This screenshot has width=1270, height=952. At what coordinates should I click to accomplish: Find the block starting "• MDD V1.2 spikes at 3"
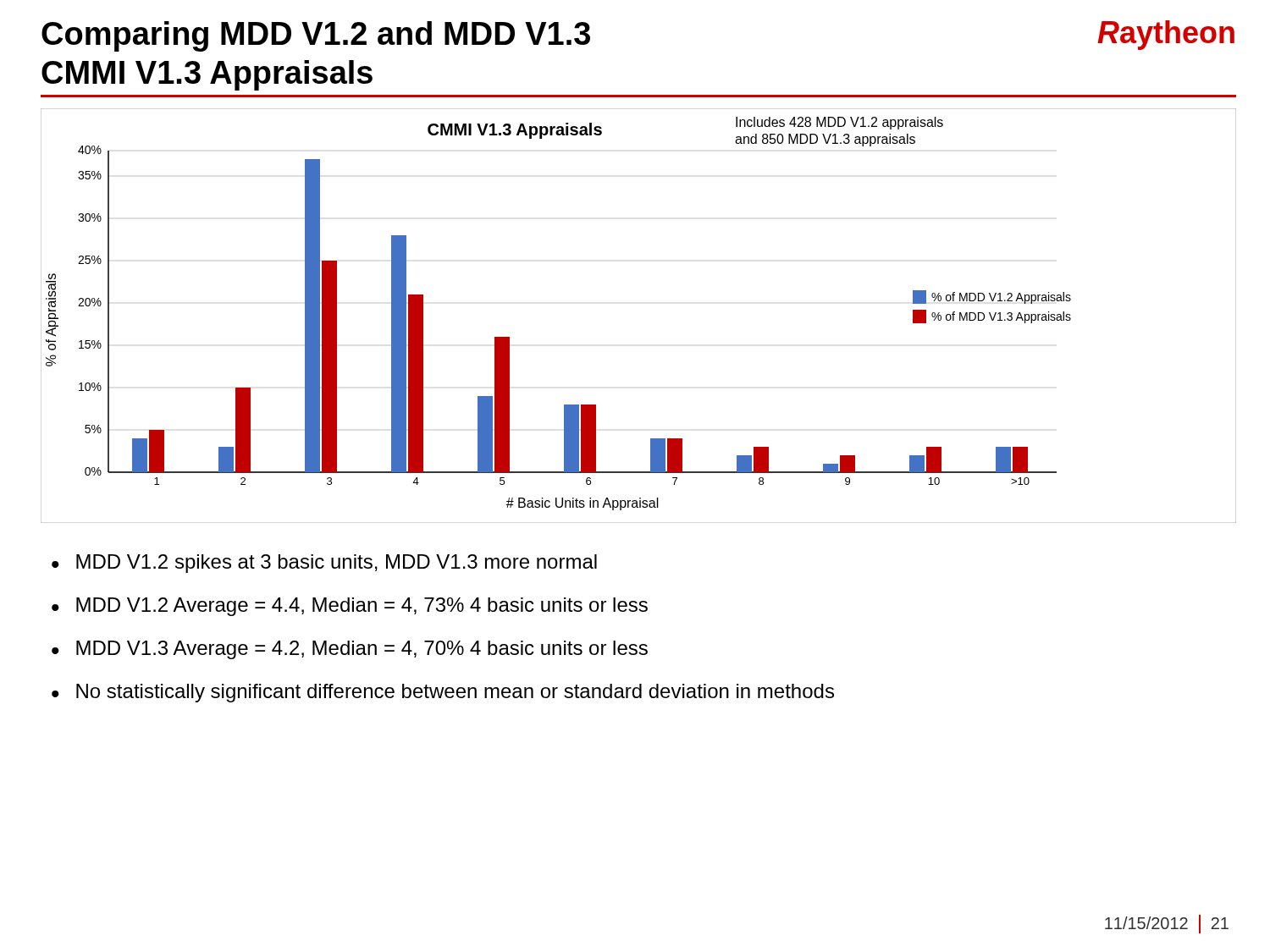pos(324,564)
